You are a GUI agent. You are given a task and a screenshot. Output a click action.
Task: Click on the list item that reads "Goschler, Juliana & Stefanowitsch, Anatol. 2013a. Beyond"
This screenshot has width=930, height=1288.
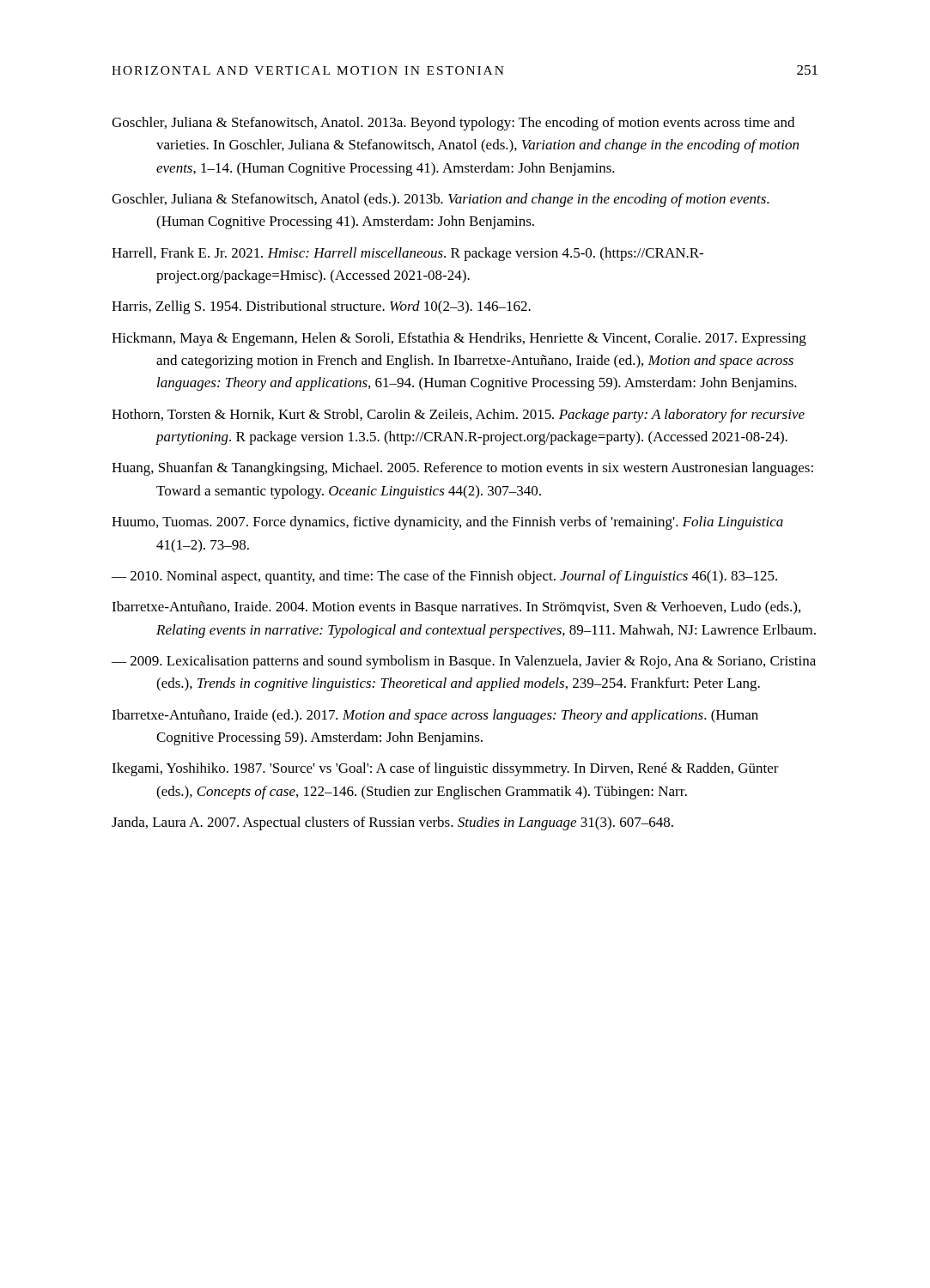(x=456, y=145)
